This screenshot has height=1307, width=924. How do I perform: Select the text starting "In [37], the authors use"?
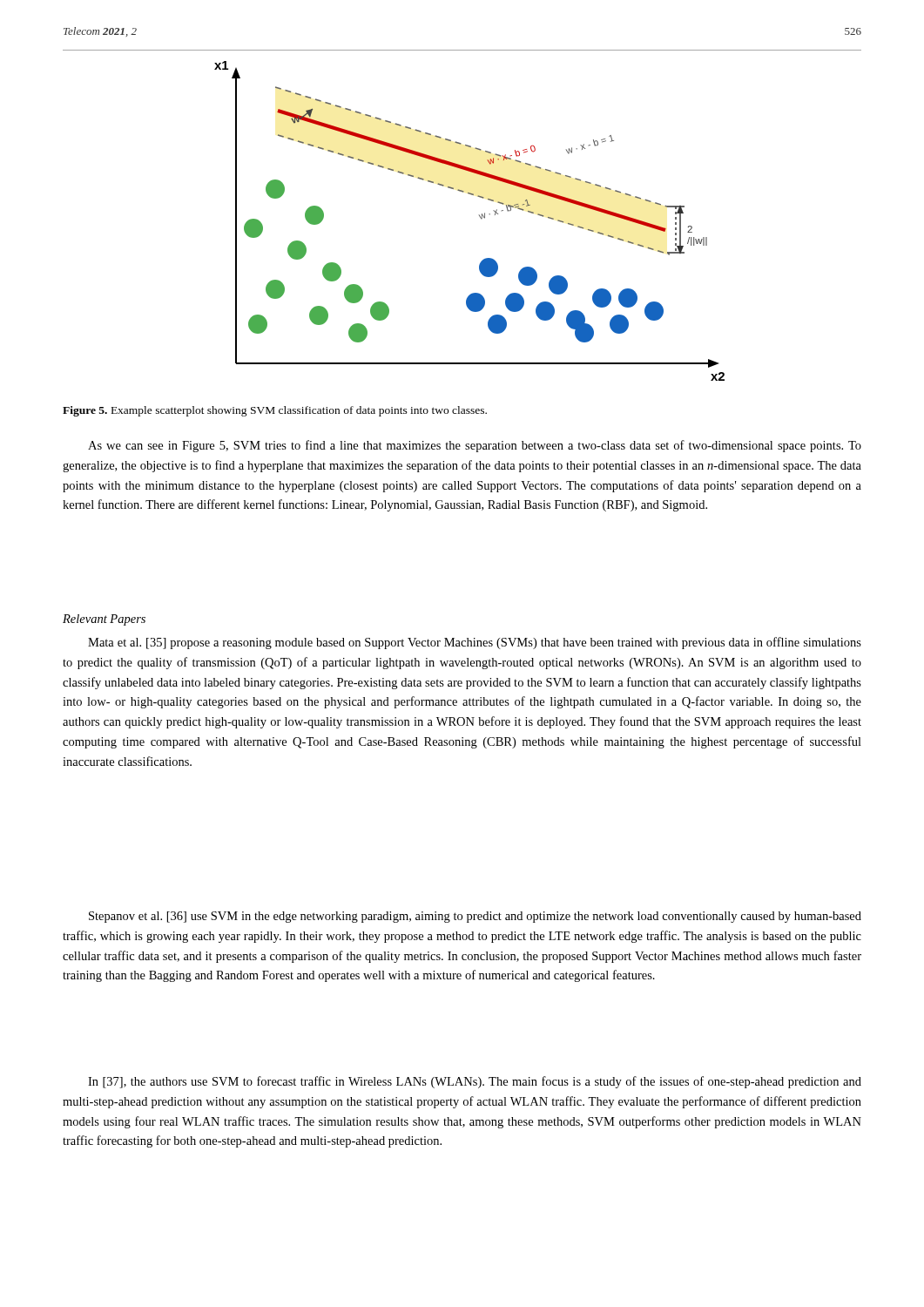462,1111
